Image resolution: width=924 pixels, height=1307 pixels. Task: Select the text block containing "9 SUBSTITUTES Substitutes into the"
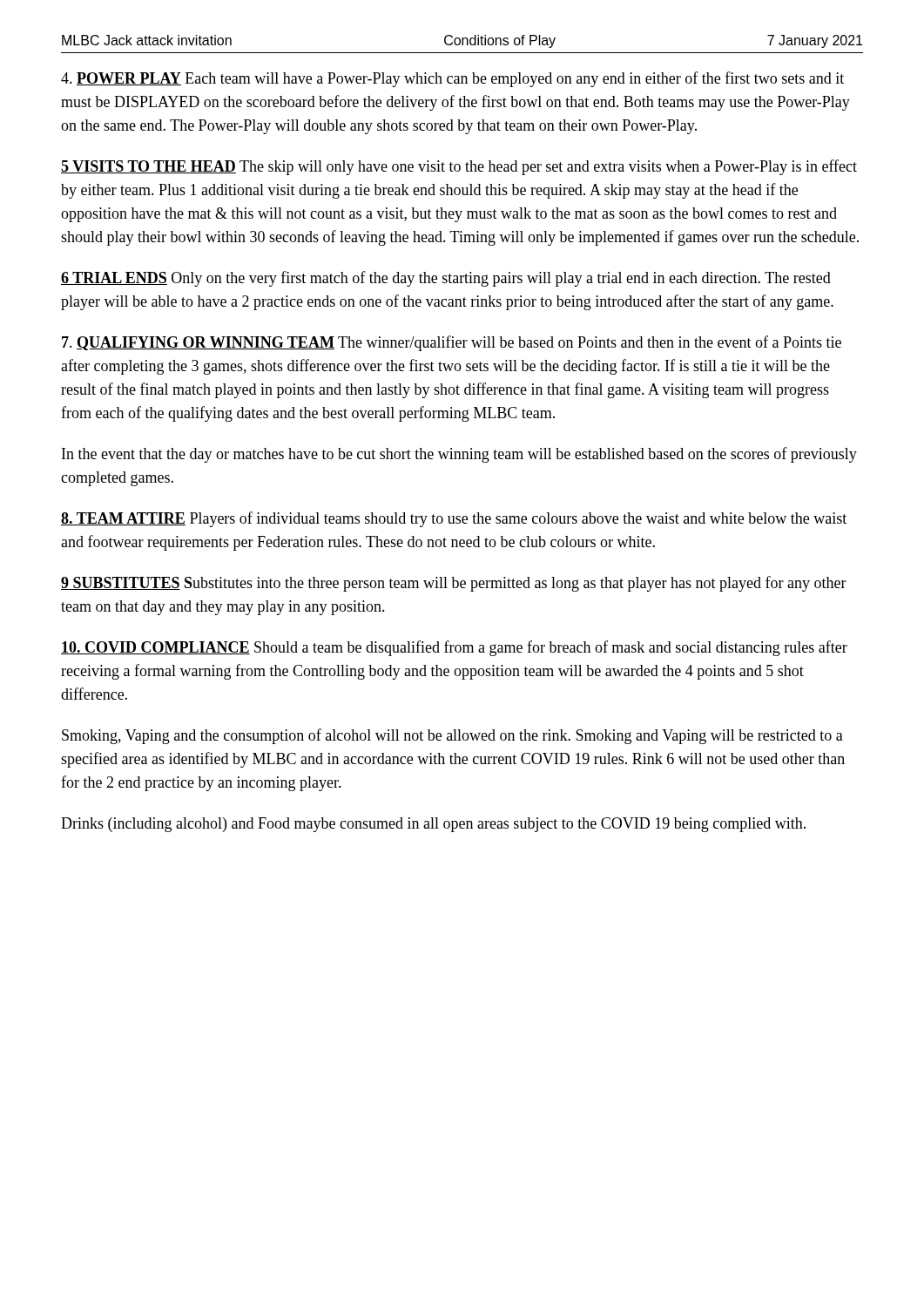point(462,595)
